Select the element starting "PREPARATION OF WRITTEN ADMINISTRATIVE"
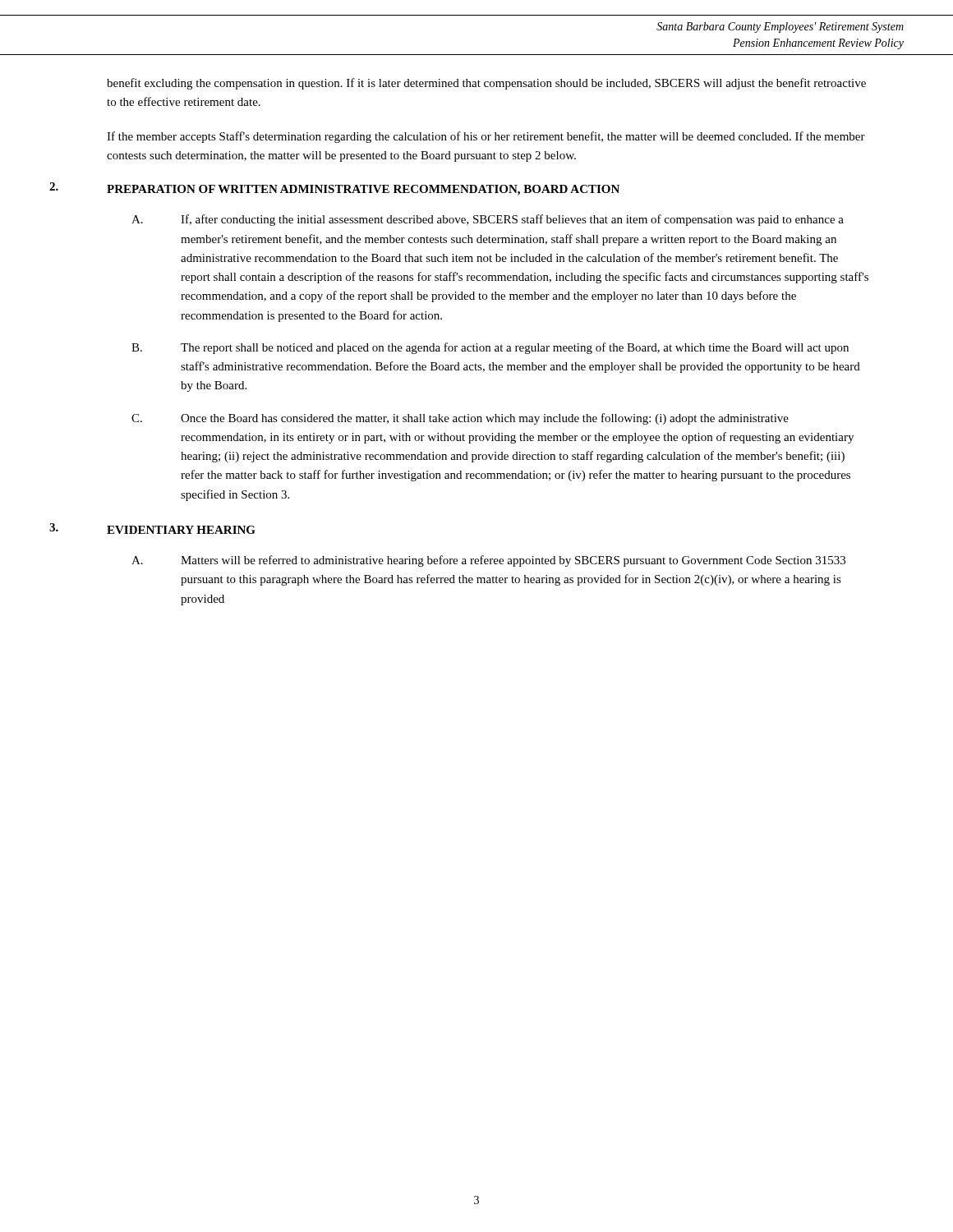Viewport: 953px width, 1232px height. pos(363,189)
